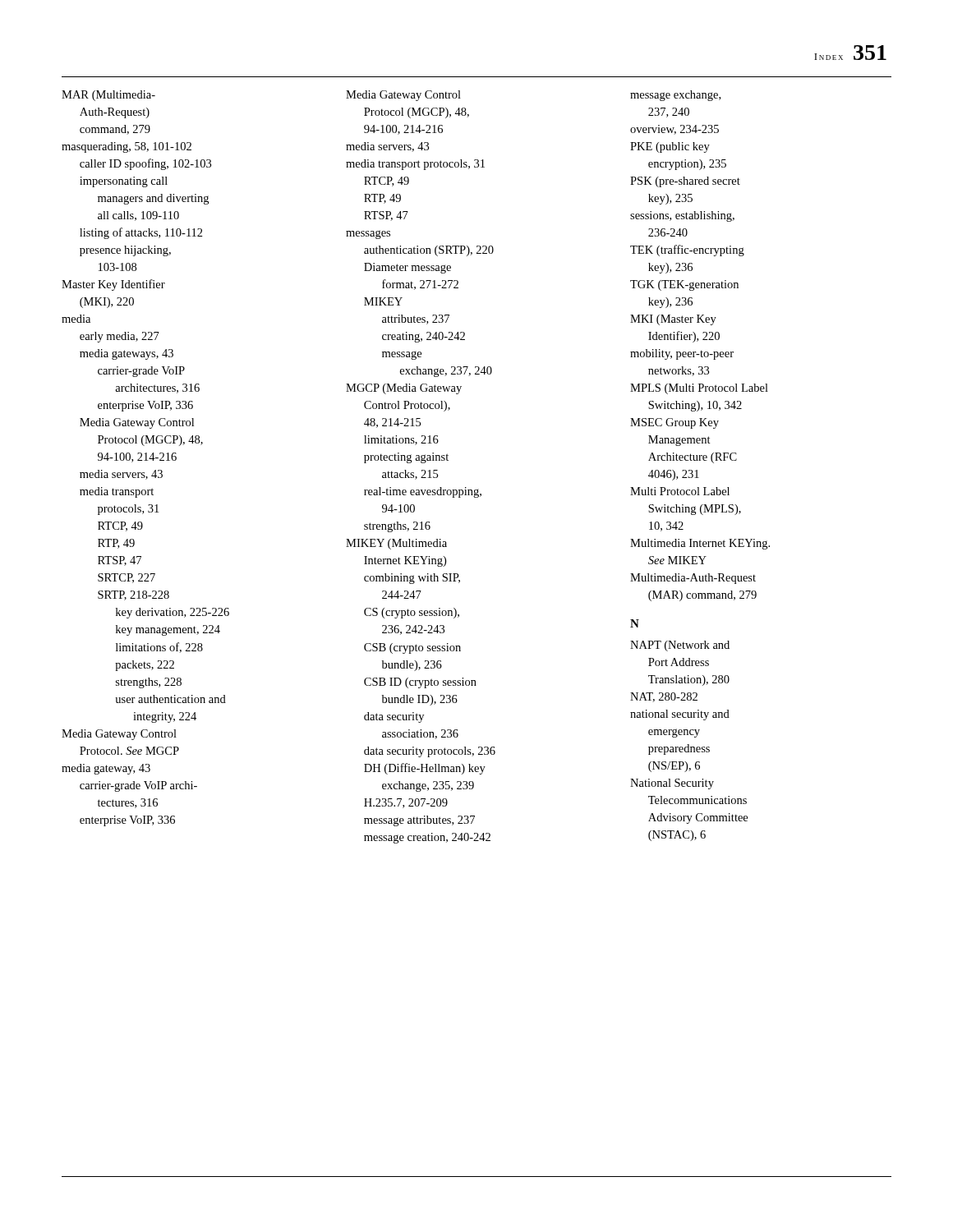Locate the list item that reads "PKE (public keyencryption),"
This screenshot has height=1232, width=953.
click(x=670, y=147)
